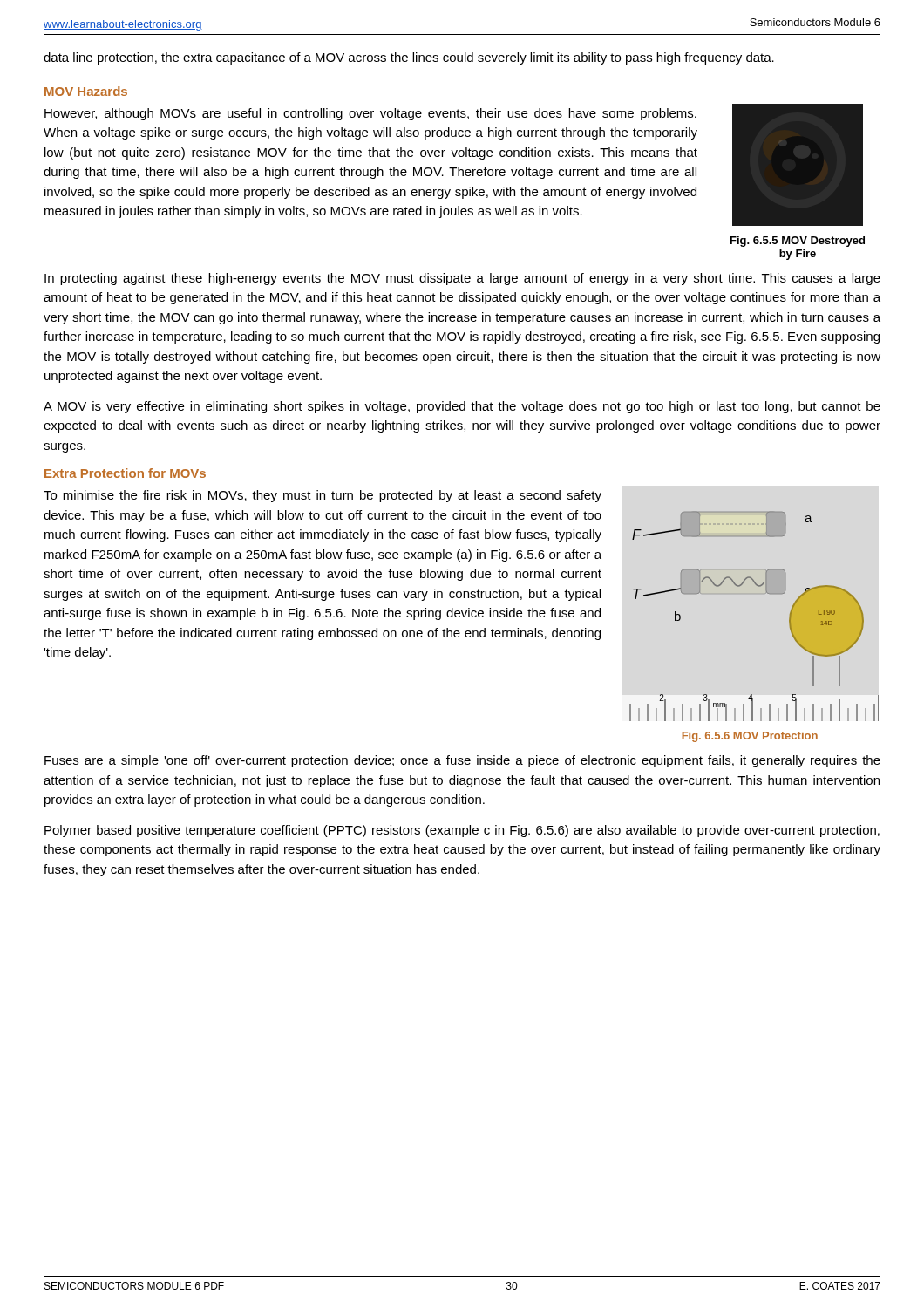The height and width of the screenshot is (1308, 924).
Task: Select the passage starting "Extra Protection for MOVs"
Action: point(125,473)
